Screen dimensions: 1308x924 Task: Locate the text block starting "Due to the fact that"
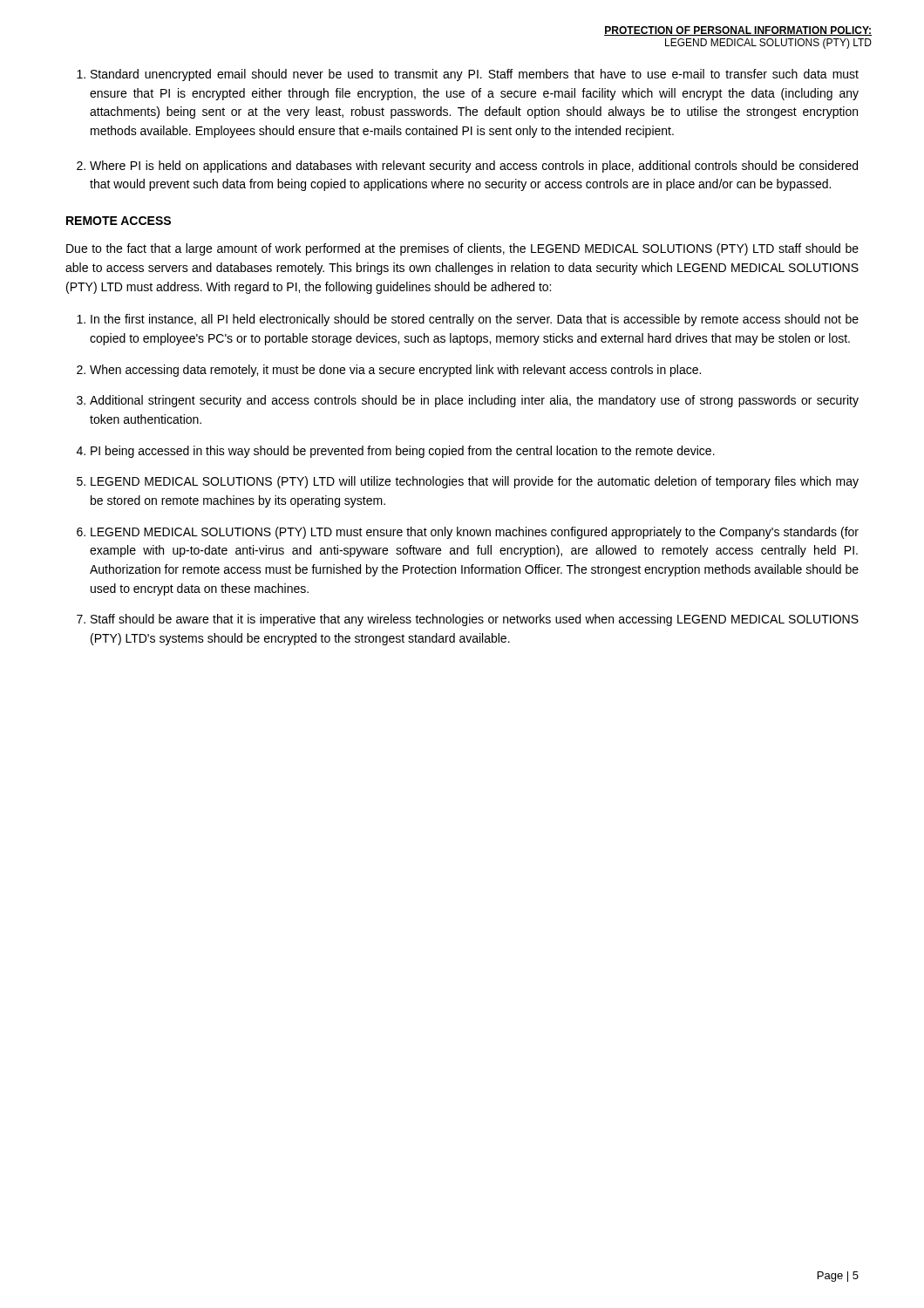tap(462, 268)
